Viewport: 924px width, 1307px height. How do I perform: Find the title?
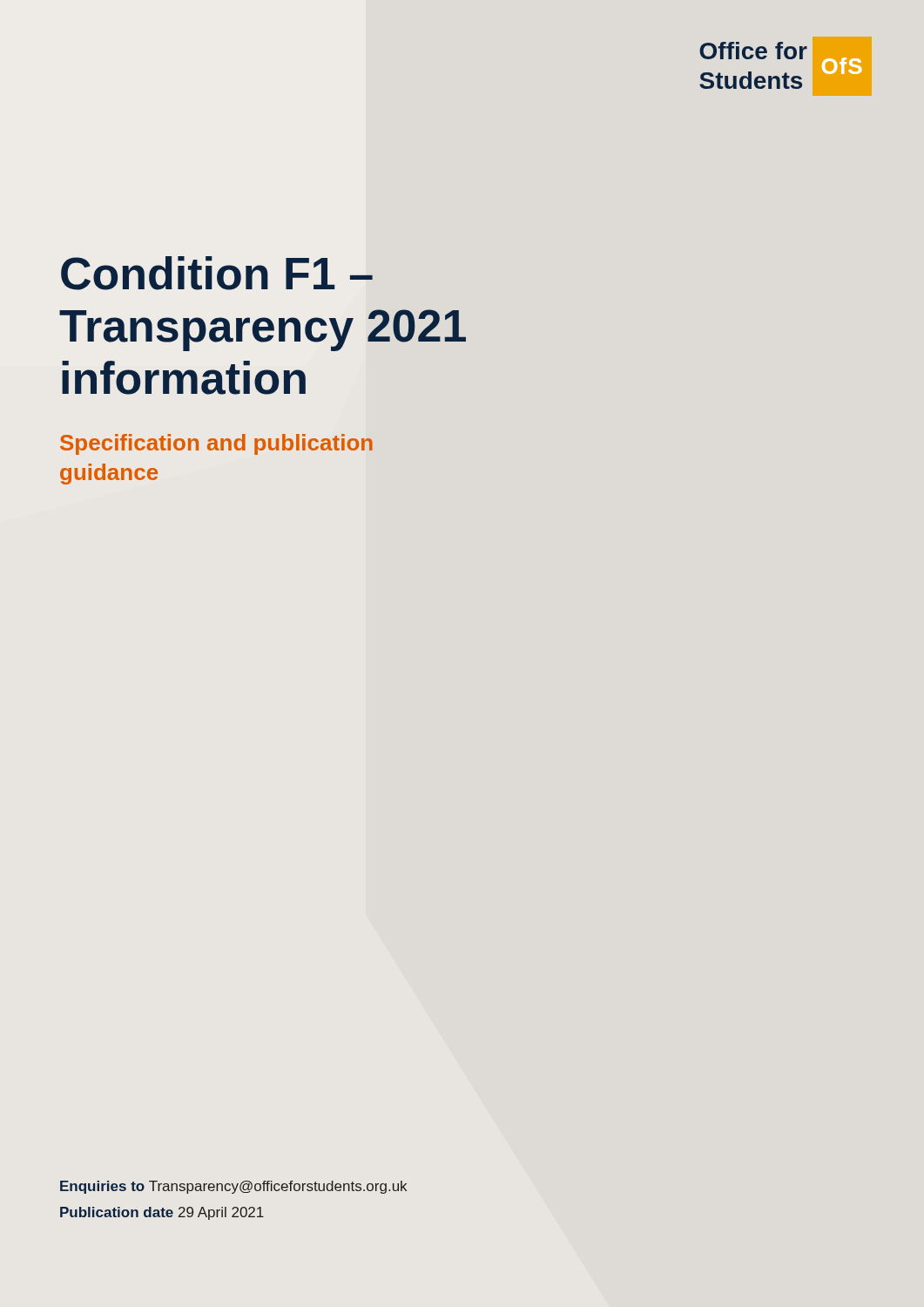277,368
